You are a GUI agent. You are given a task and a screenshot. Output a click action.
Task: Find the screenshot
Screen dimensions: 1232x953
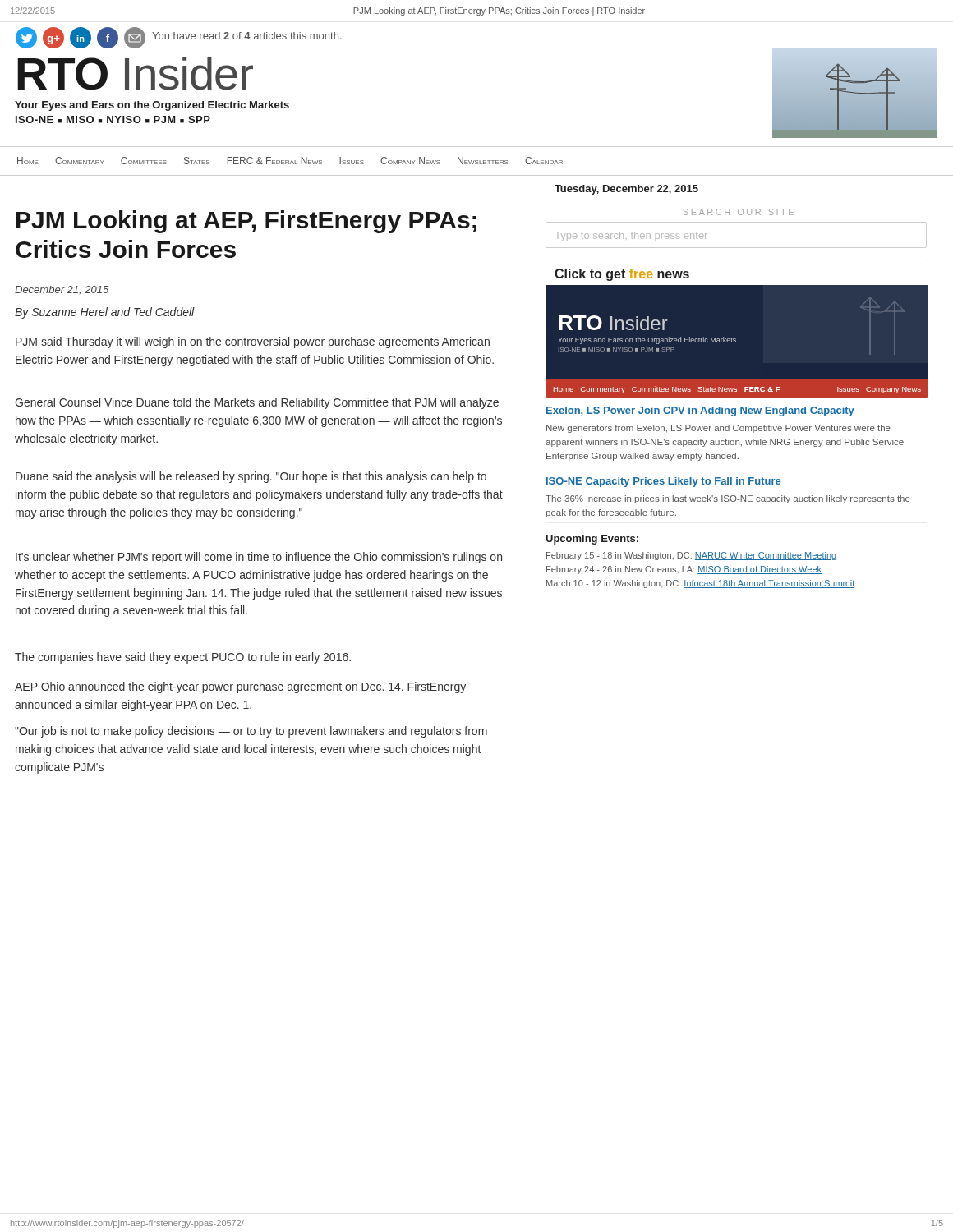[x=737, y=329]
